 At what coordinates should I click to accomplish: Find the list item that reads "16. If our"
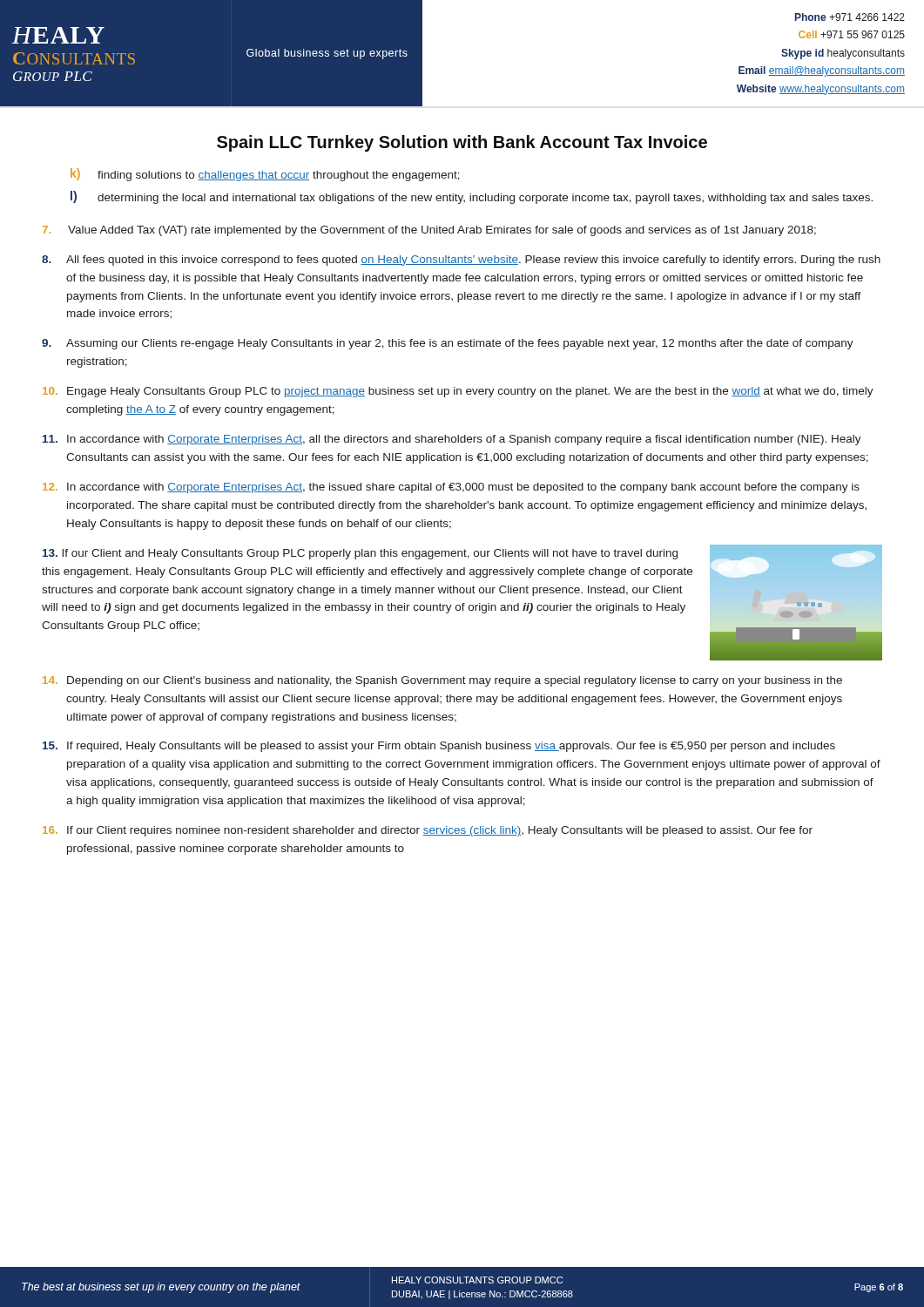point(462,840)
